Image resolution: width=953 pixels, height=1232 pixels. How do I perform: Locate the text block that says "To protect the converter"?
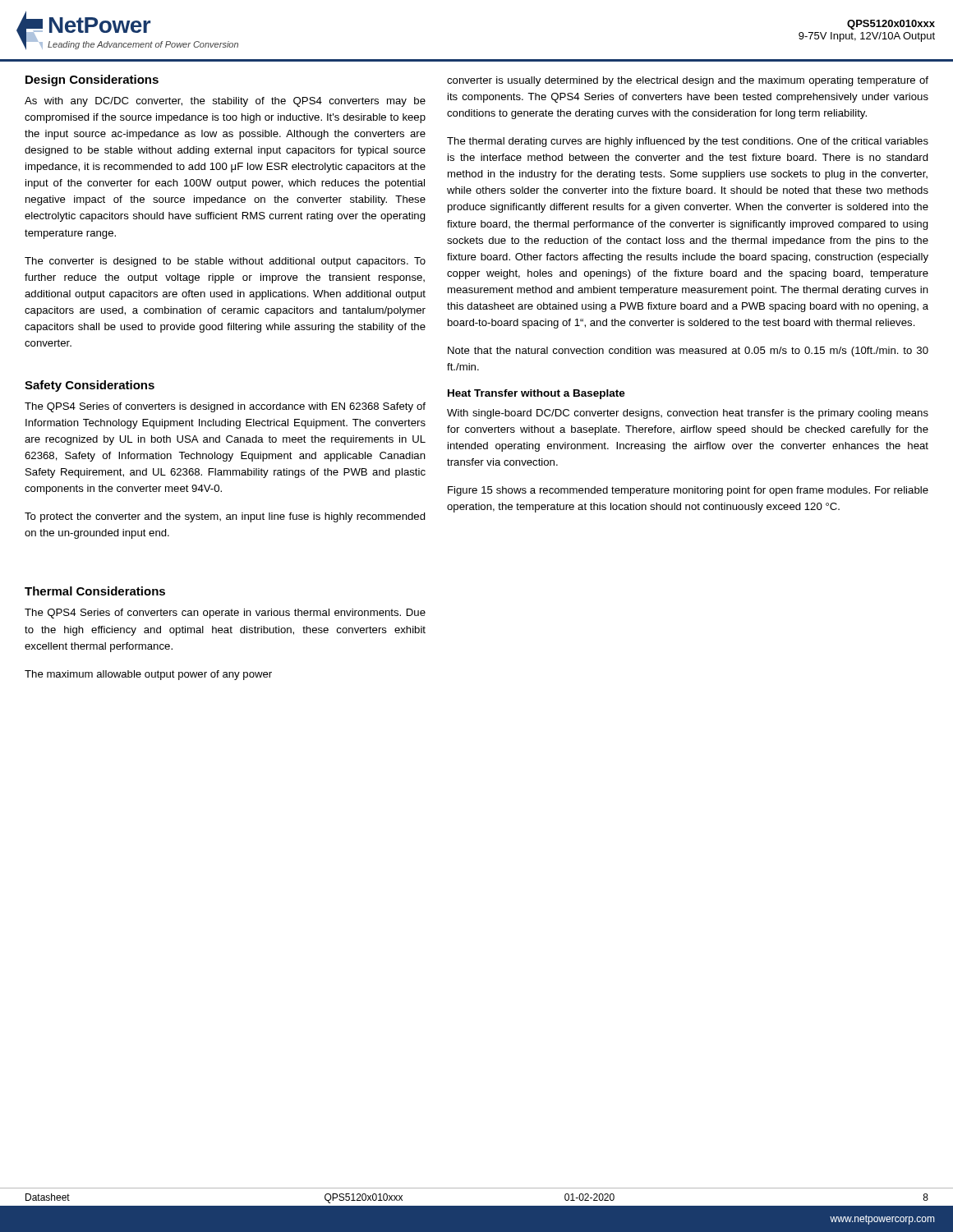[225, 525]
